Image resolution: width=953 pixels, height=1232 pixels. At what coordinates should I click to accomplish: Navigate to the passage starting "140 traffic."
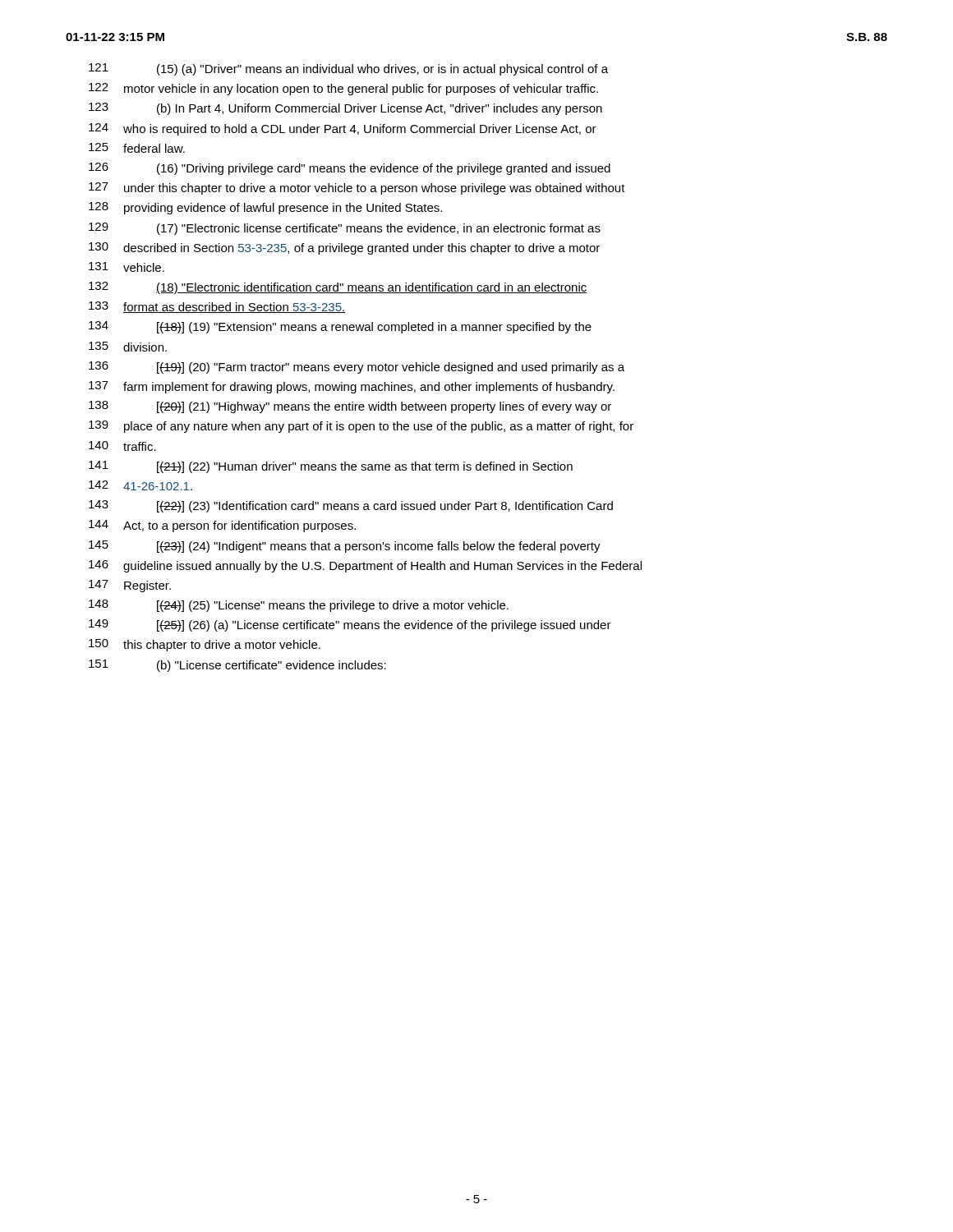tap(122, 446)
